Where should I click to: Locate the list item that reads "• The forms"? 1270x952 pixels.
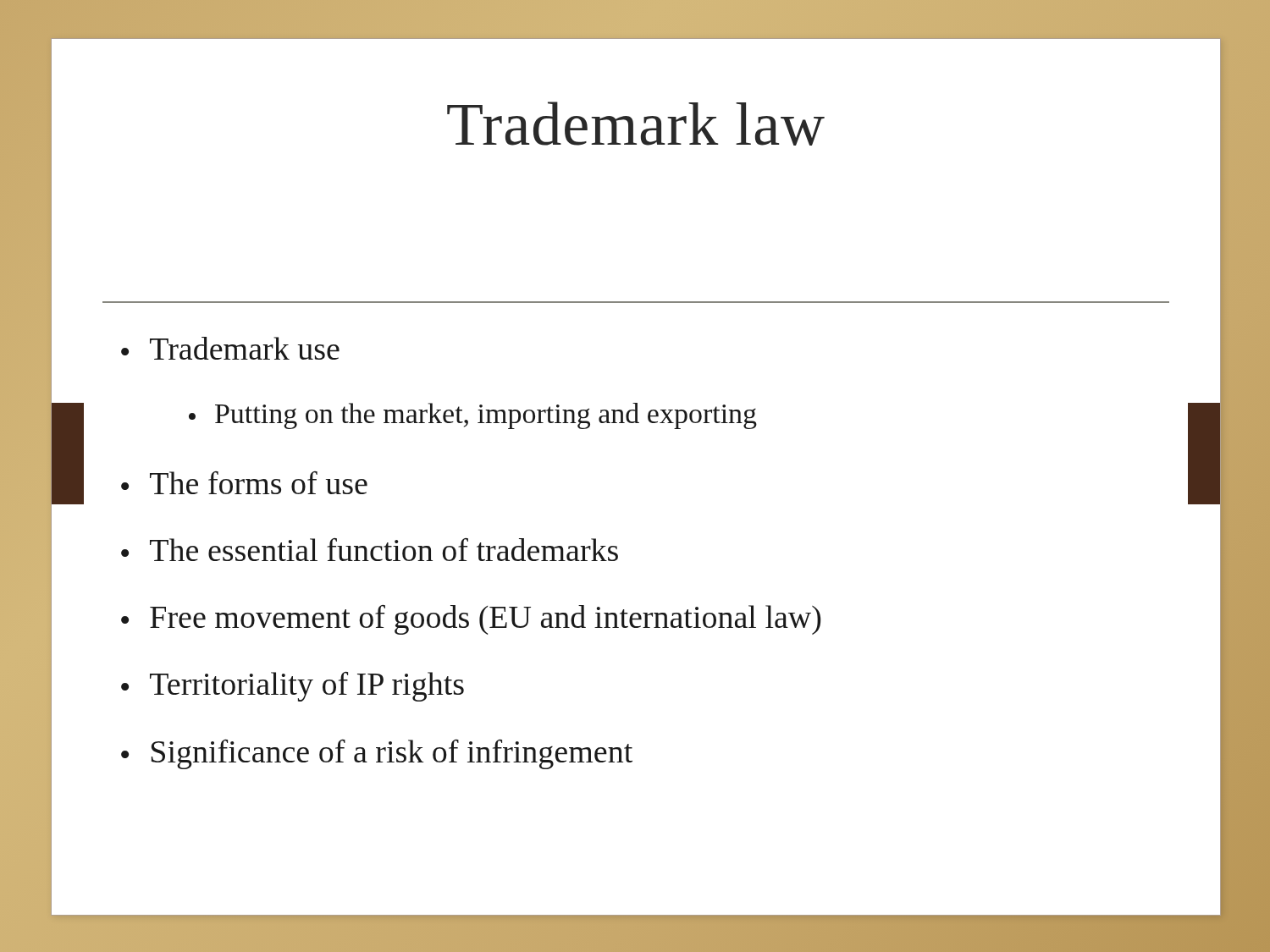point(244,485)
